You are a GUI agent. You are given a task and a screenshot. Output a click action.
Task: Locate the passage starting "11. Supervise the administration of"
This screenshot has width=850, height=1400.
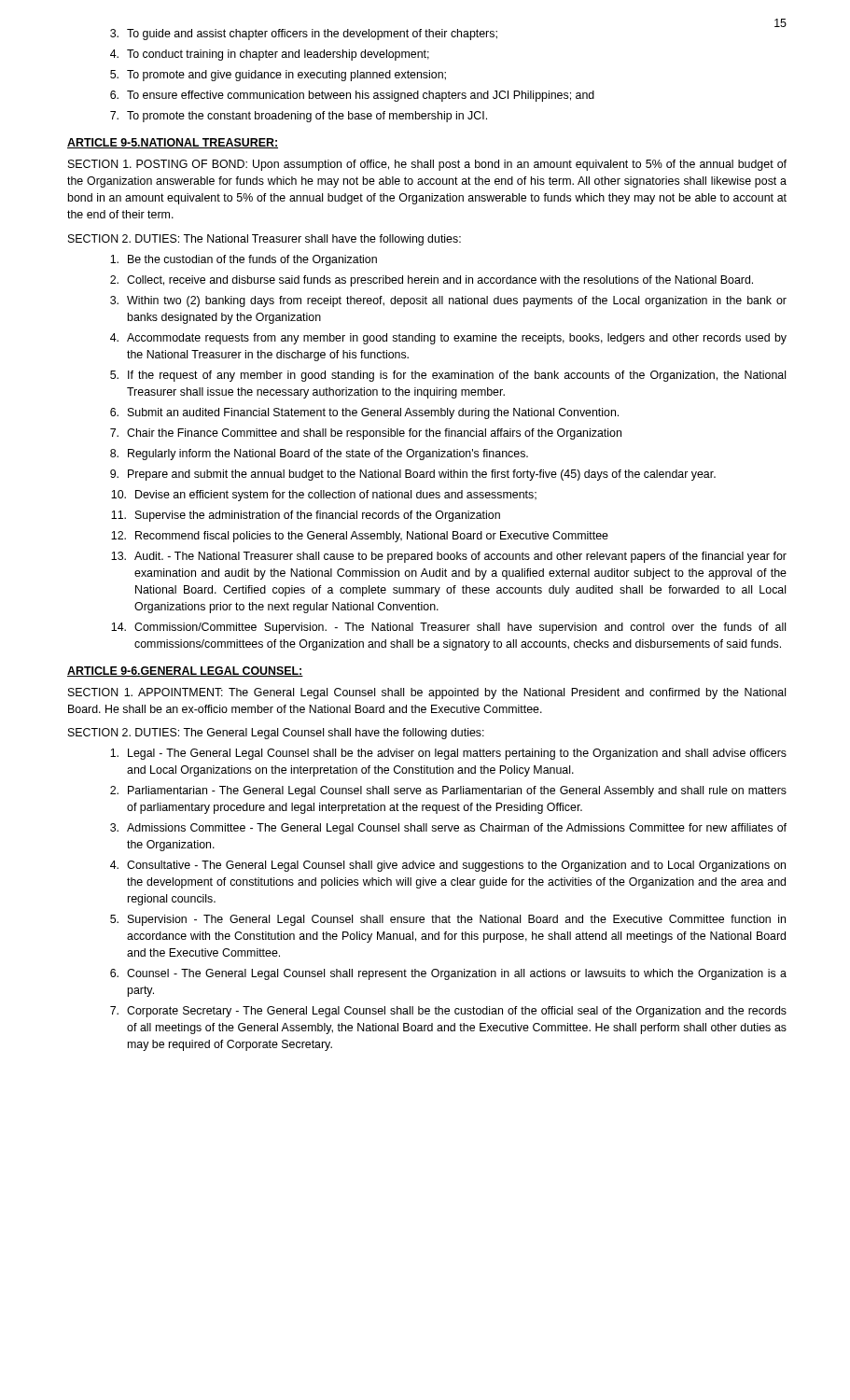(440, 516)
